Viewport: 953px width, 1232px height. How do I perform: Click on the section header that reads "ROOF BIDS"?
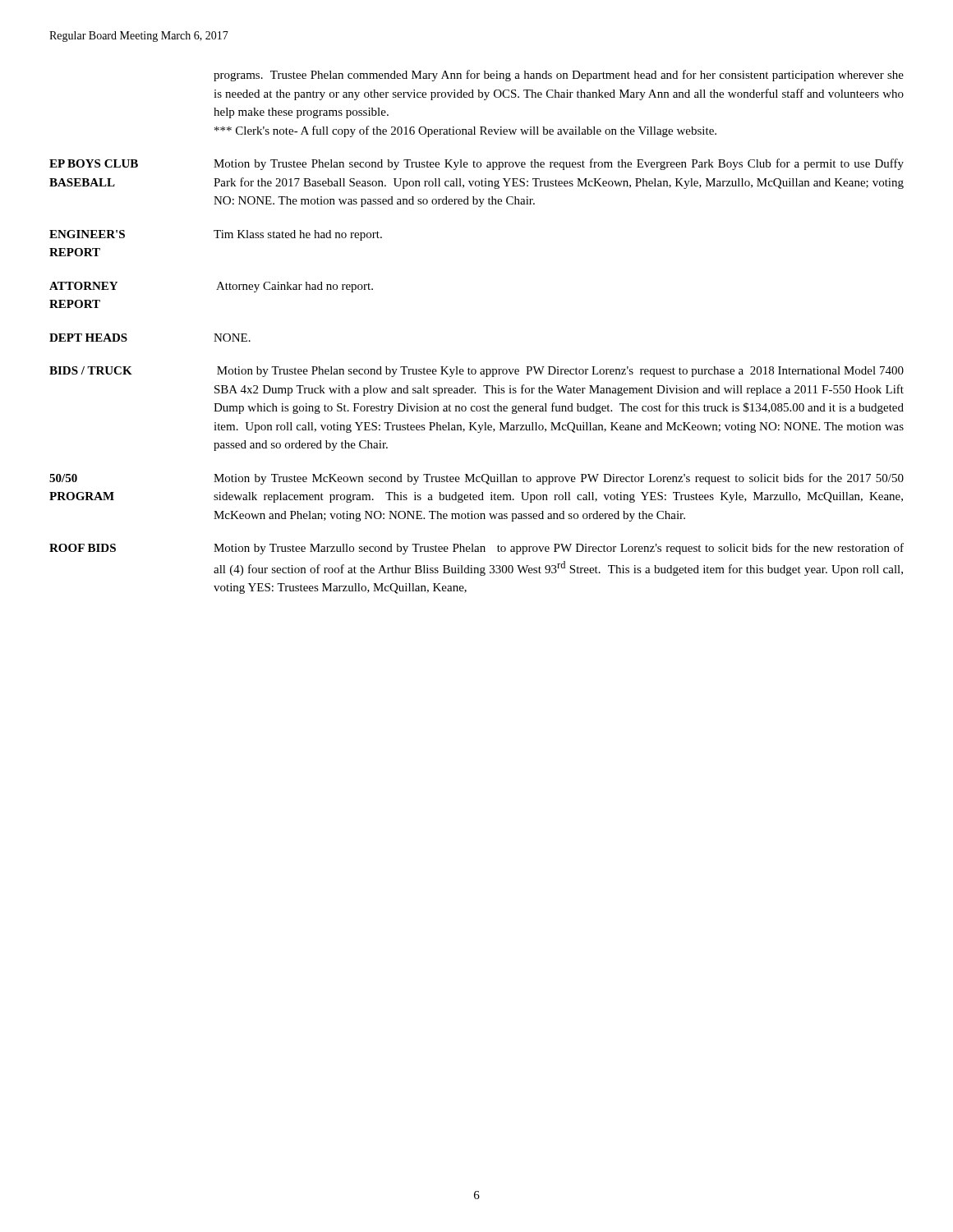tap(83, 548)
